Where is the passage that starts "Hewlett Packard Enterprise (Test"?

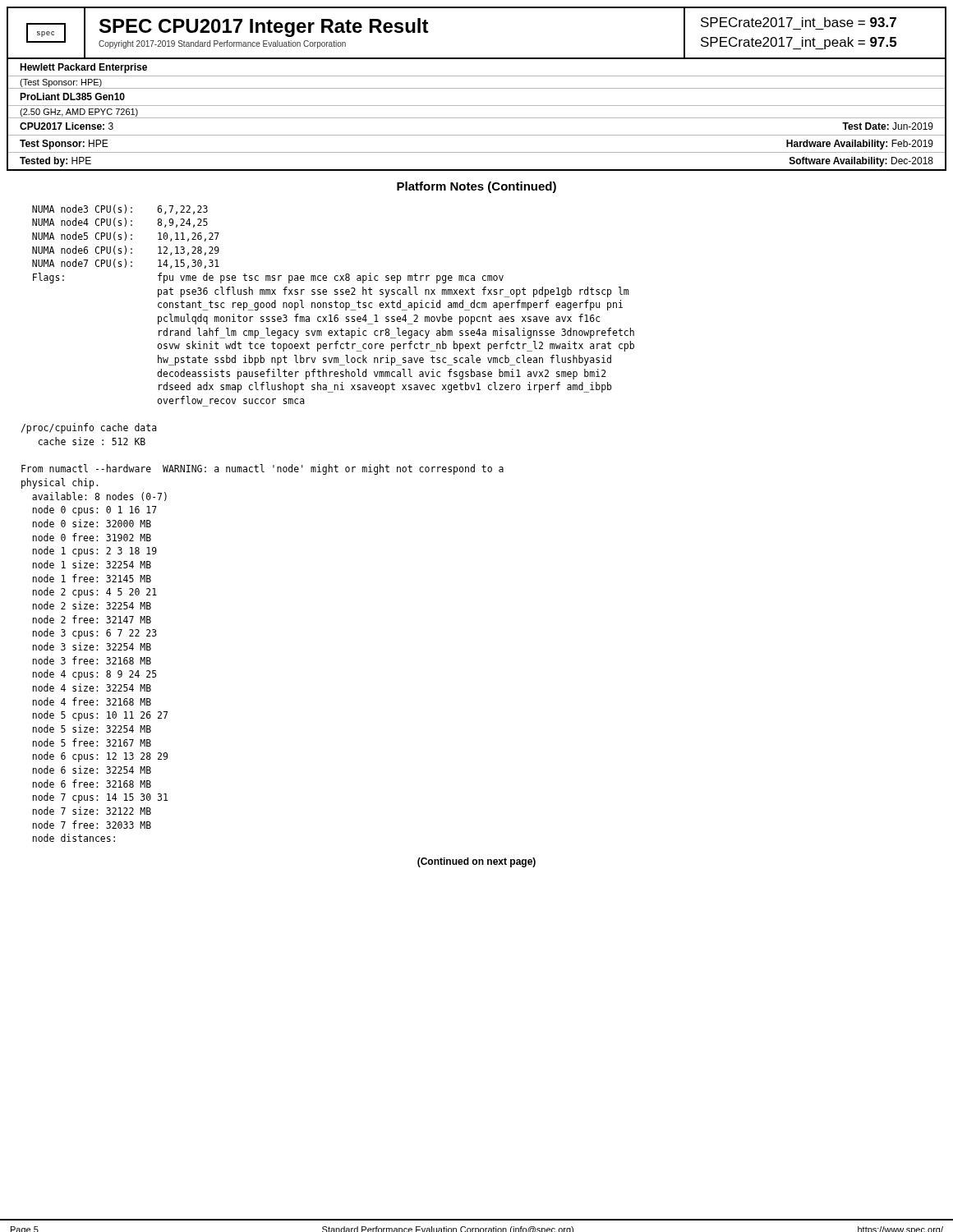[x=476, y=114]
